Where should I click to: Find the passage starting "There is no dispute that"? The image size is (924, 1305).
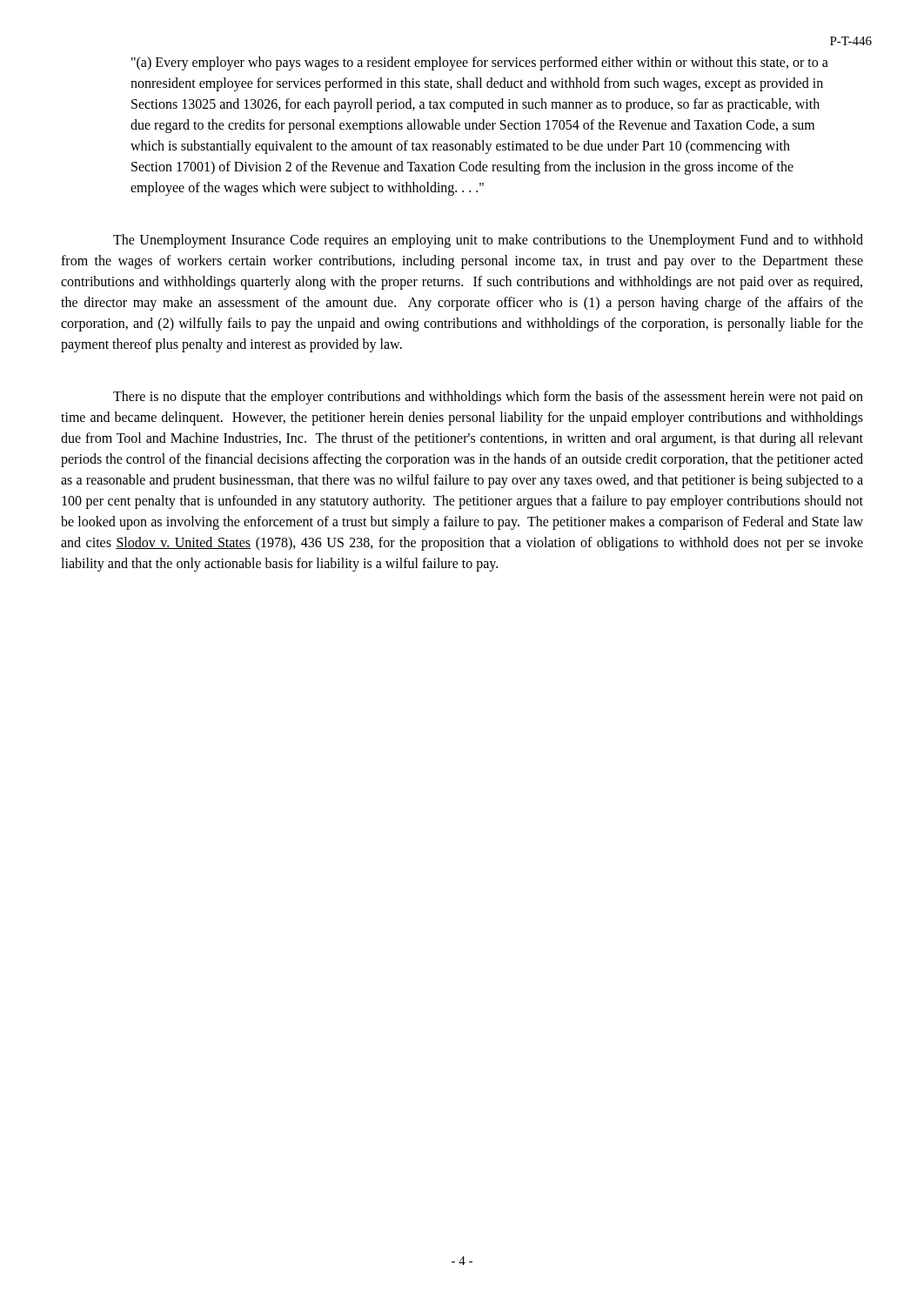pyautogui.click(x=462, y=480)
